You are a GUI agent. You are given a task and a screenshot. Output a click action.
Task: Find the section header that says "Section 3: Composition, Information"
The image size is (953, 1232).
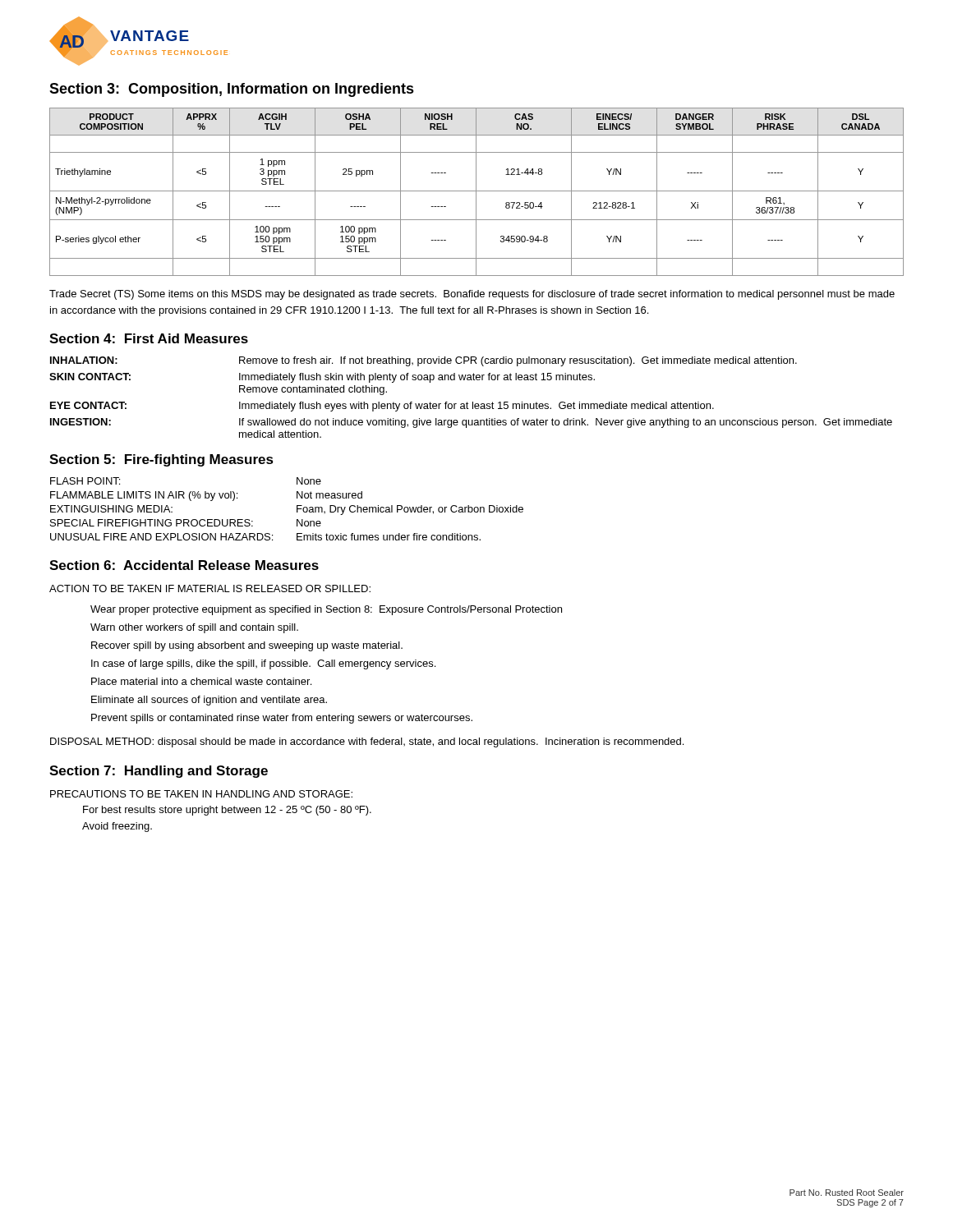tap(232, 89)
